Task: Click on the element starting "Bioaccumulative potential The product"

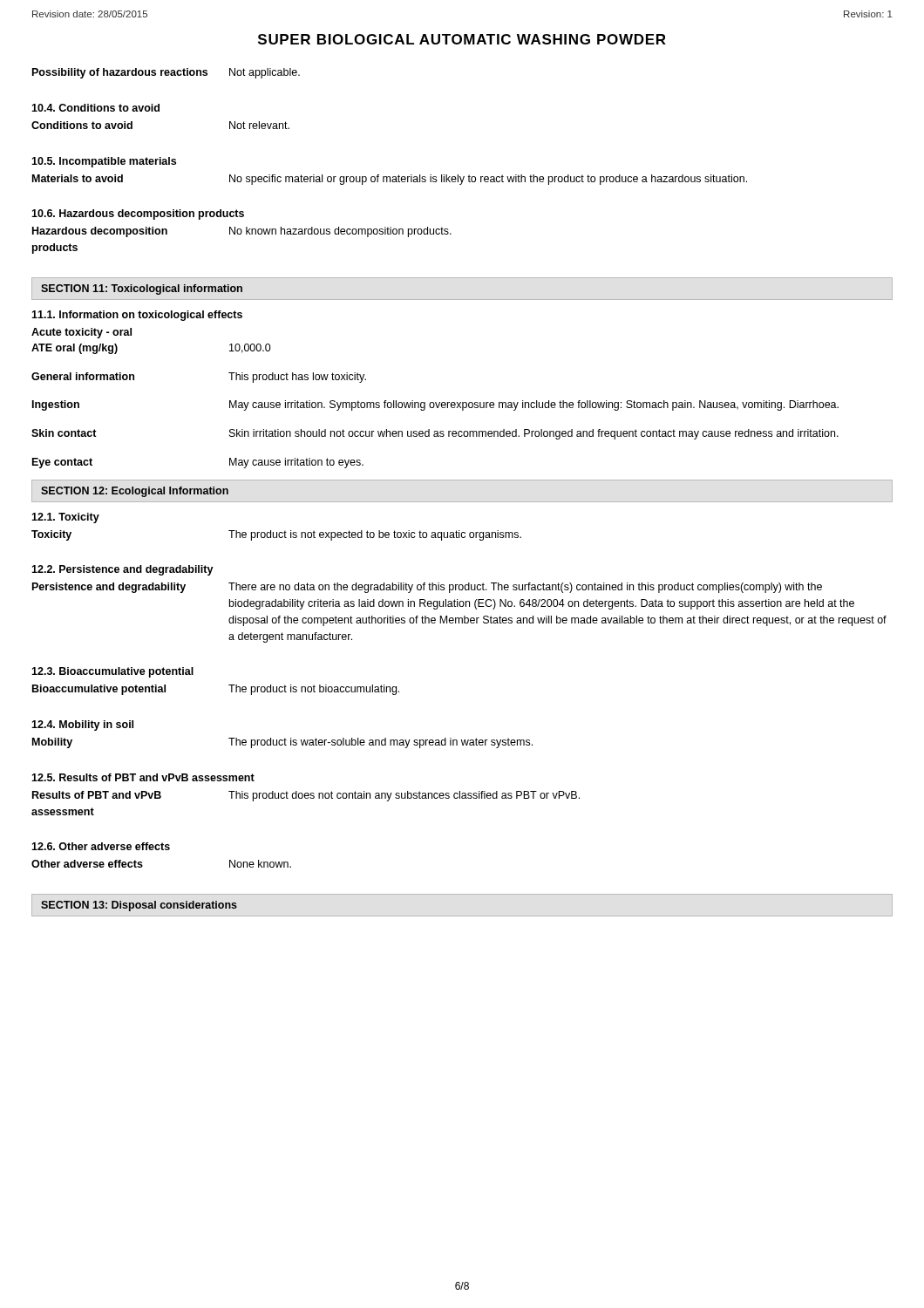Action: pyautogui.click(x=98, y=689)
